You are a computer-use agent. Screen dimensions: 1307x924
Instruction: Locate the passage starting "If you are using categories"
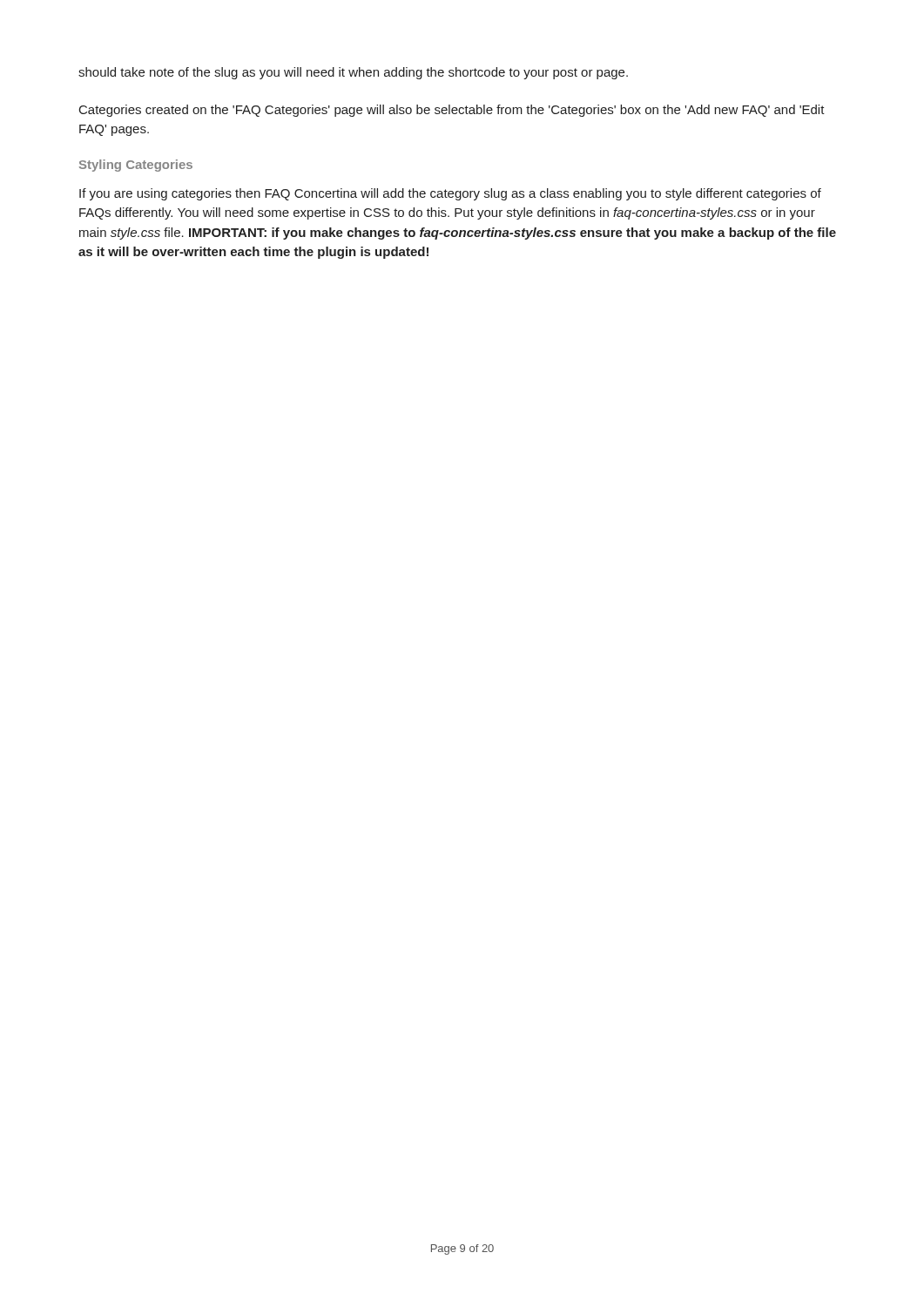pos(457,222)
